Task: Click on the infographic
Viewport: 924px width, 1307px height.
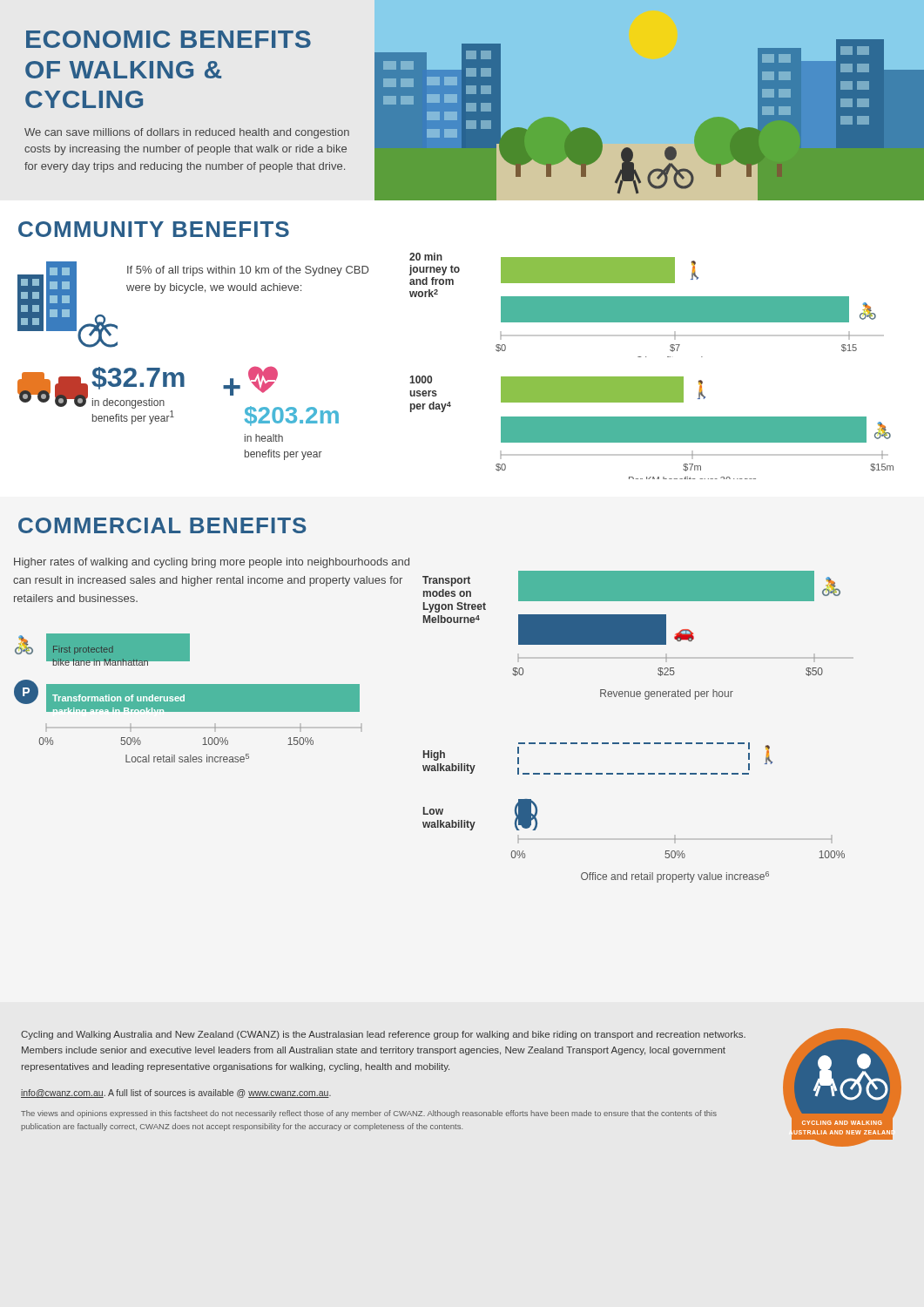Action: click(65, 305)
